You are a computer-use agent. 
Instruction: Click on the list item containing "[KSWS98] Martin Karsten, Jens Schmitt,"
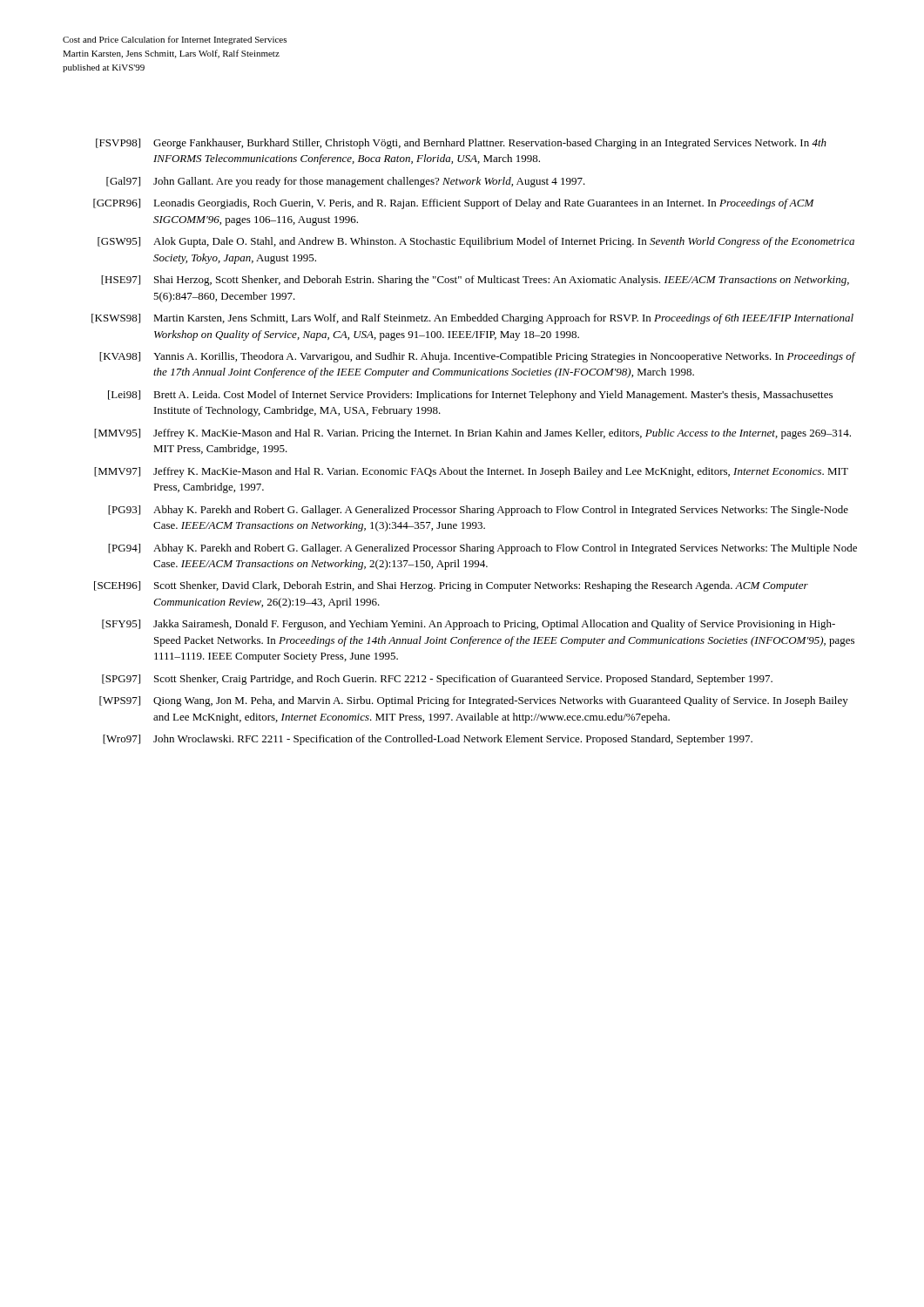tap(462, 326)
